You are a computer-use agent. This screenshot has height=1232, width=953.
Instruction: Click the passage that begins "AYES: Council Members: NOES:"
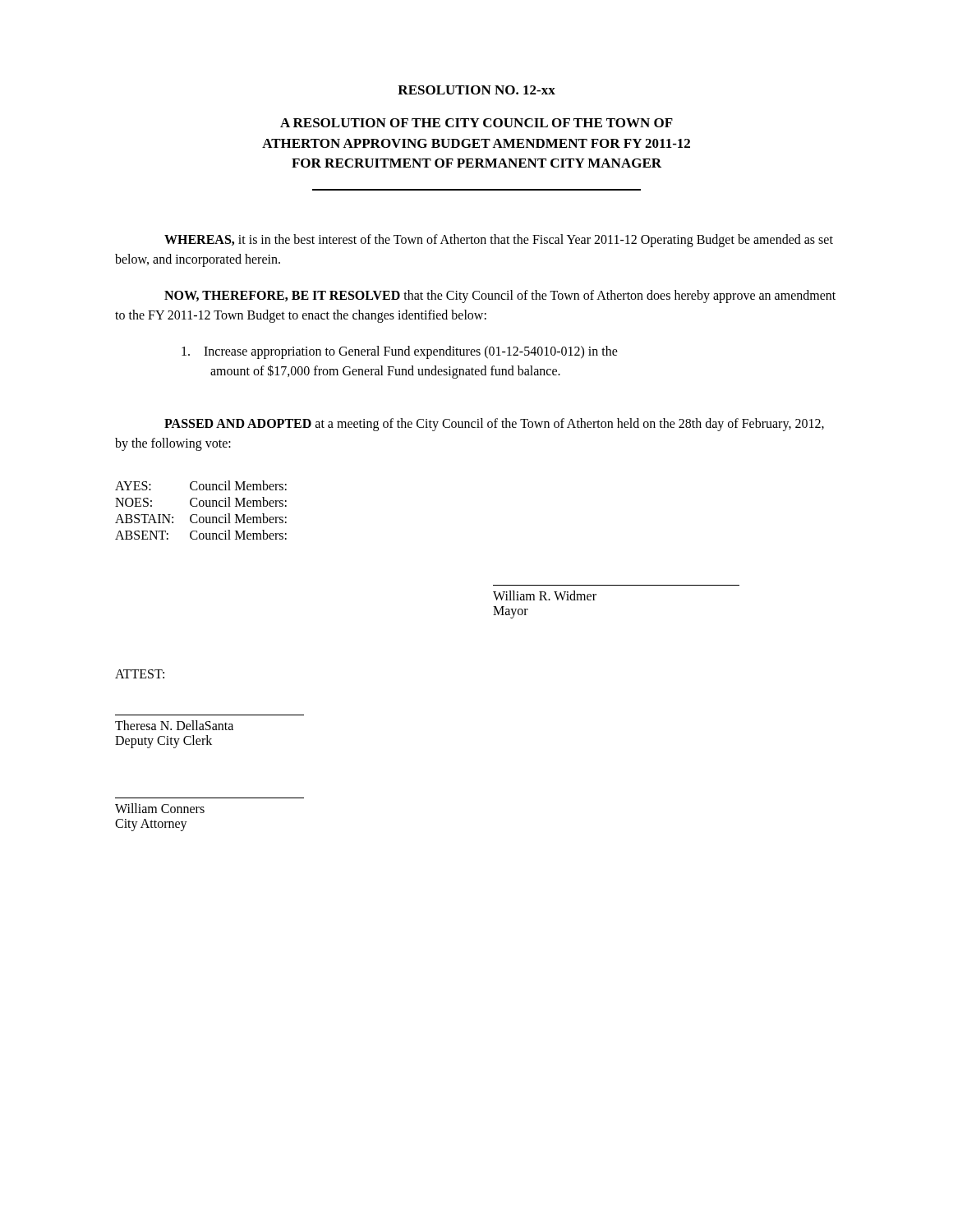[209, 511]
